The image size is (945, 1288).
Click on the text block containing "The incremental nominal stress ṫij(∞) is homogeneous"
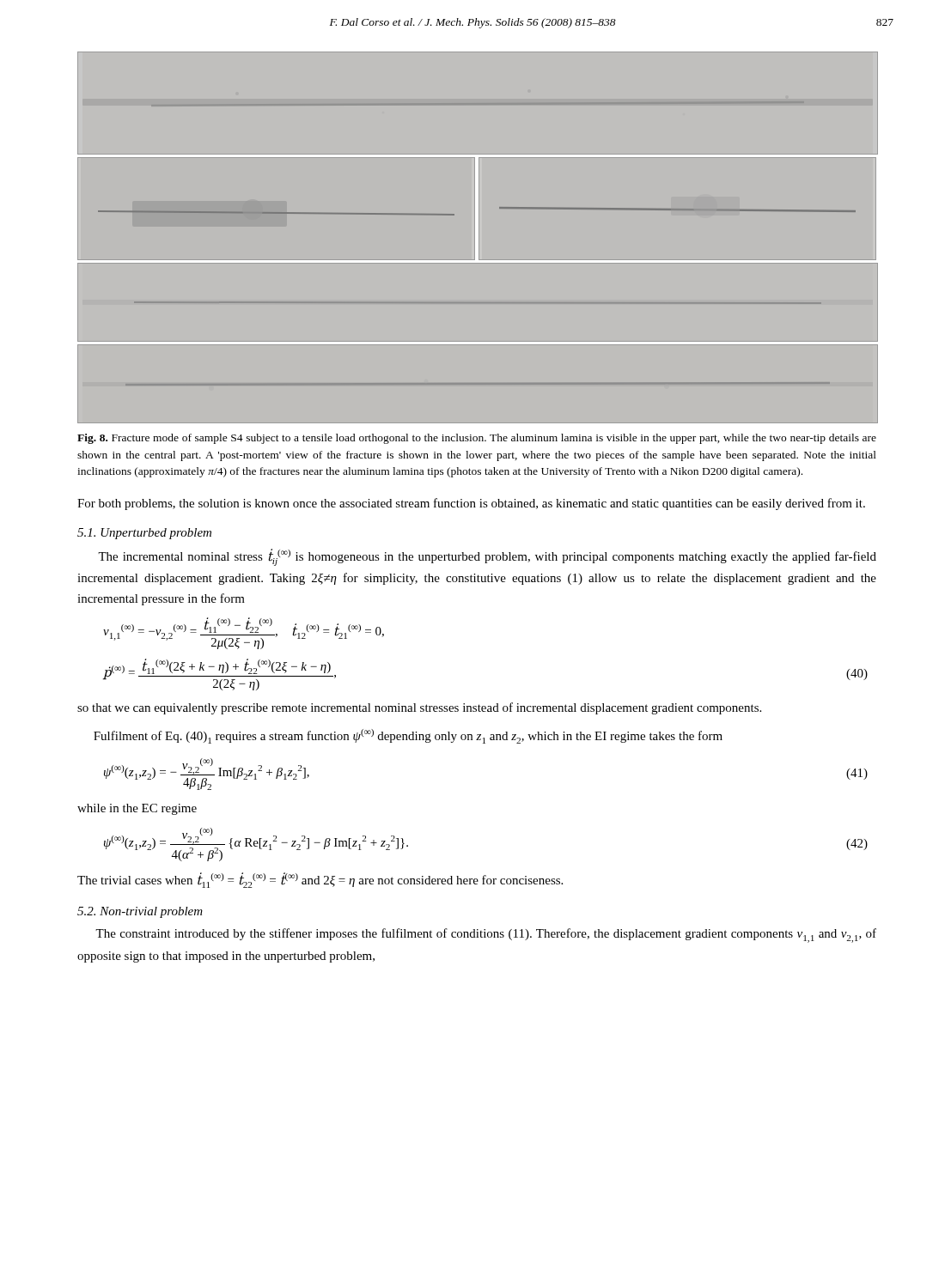[477, 576]
